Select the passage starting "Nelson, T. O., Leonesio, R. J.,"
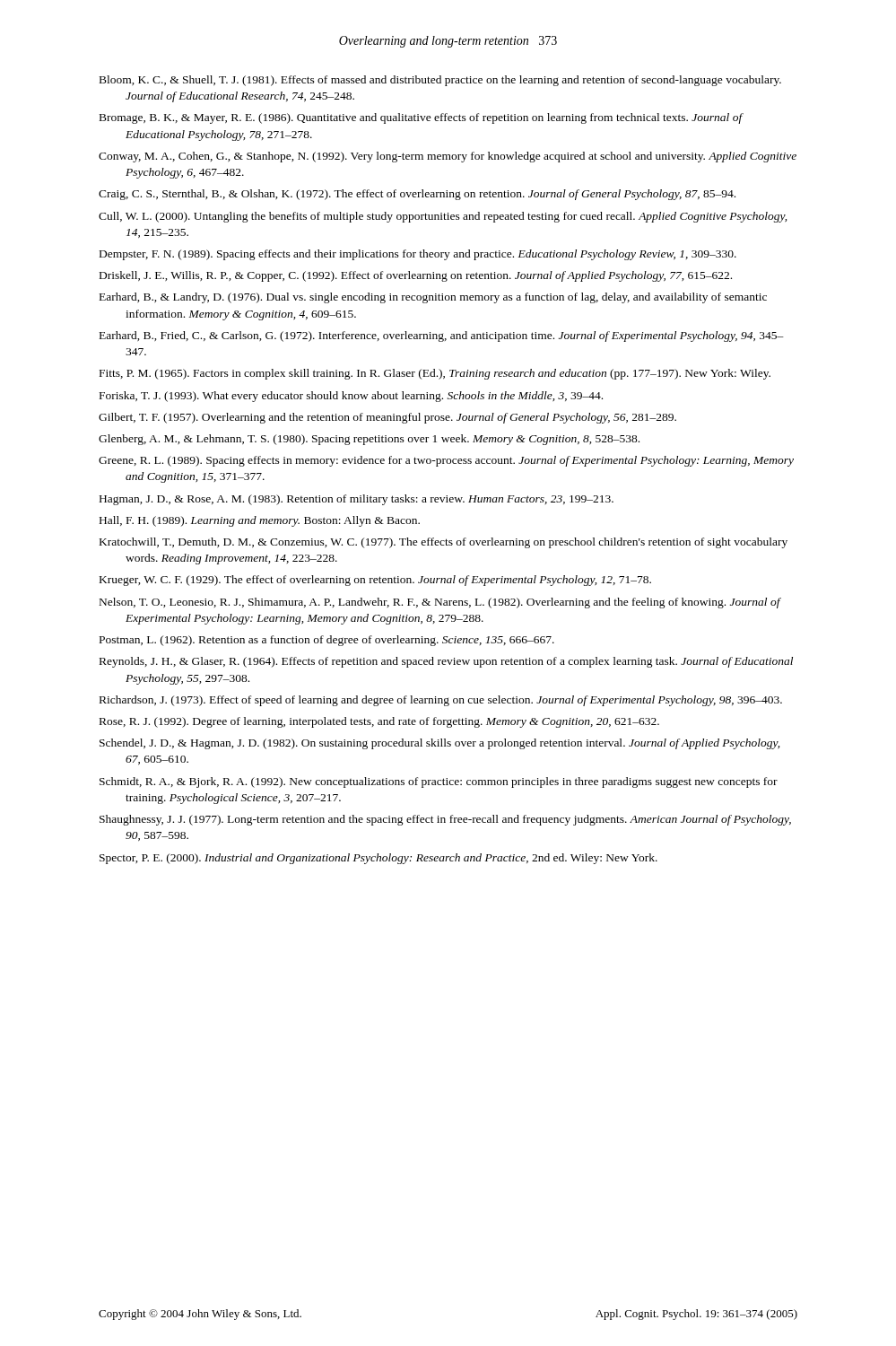The width and height of the screenshot is (896, 1346). point(439,610)
